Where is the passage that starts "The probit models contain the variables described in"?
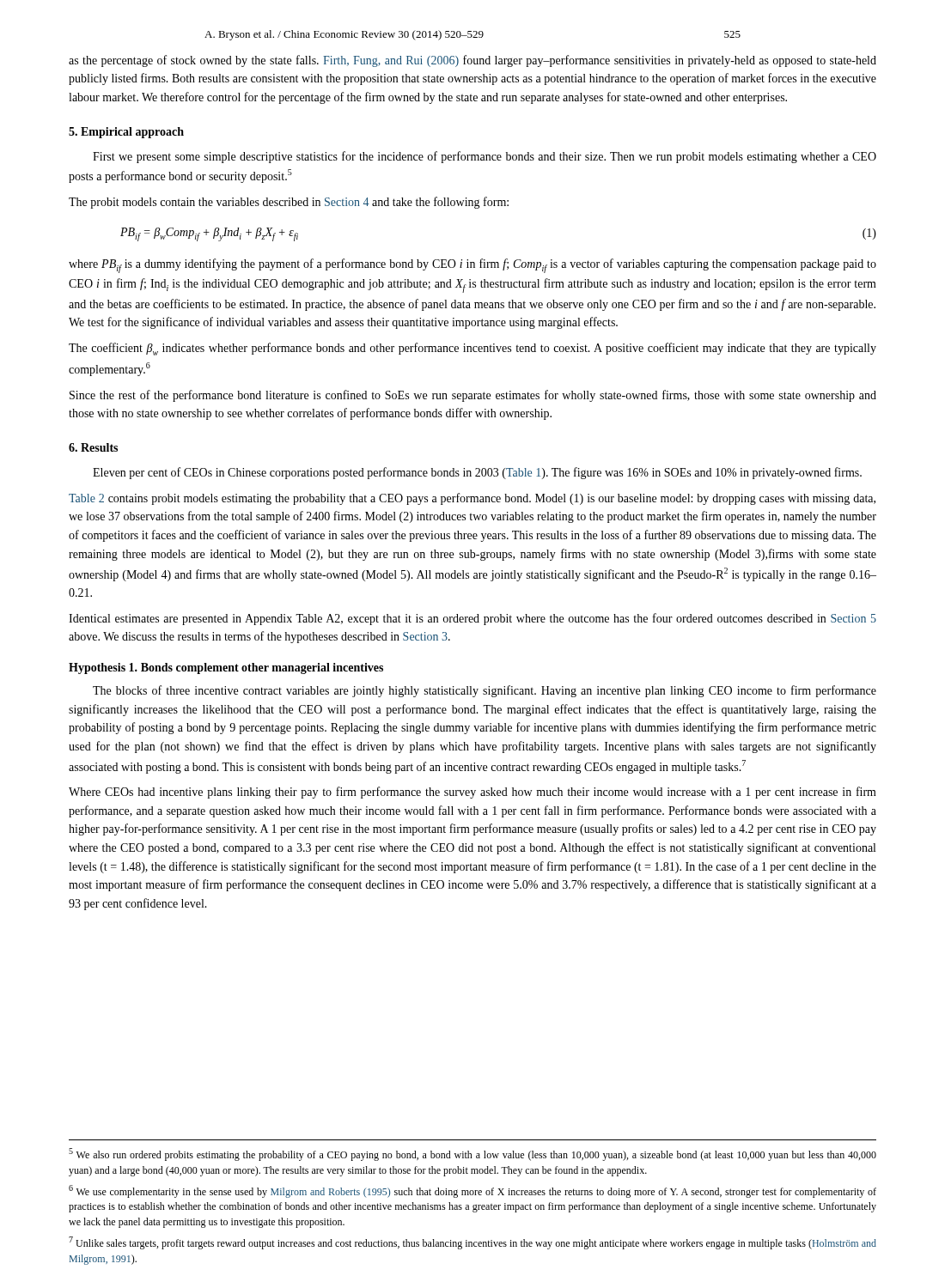945x1288 pixels. tap(289, 202)
